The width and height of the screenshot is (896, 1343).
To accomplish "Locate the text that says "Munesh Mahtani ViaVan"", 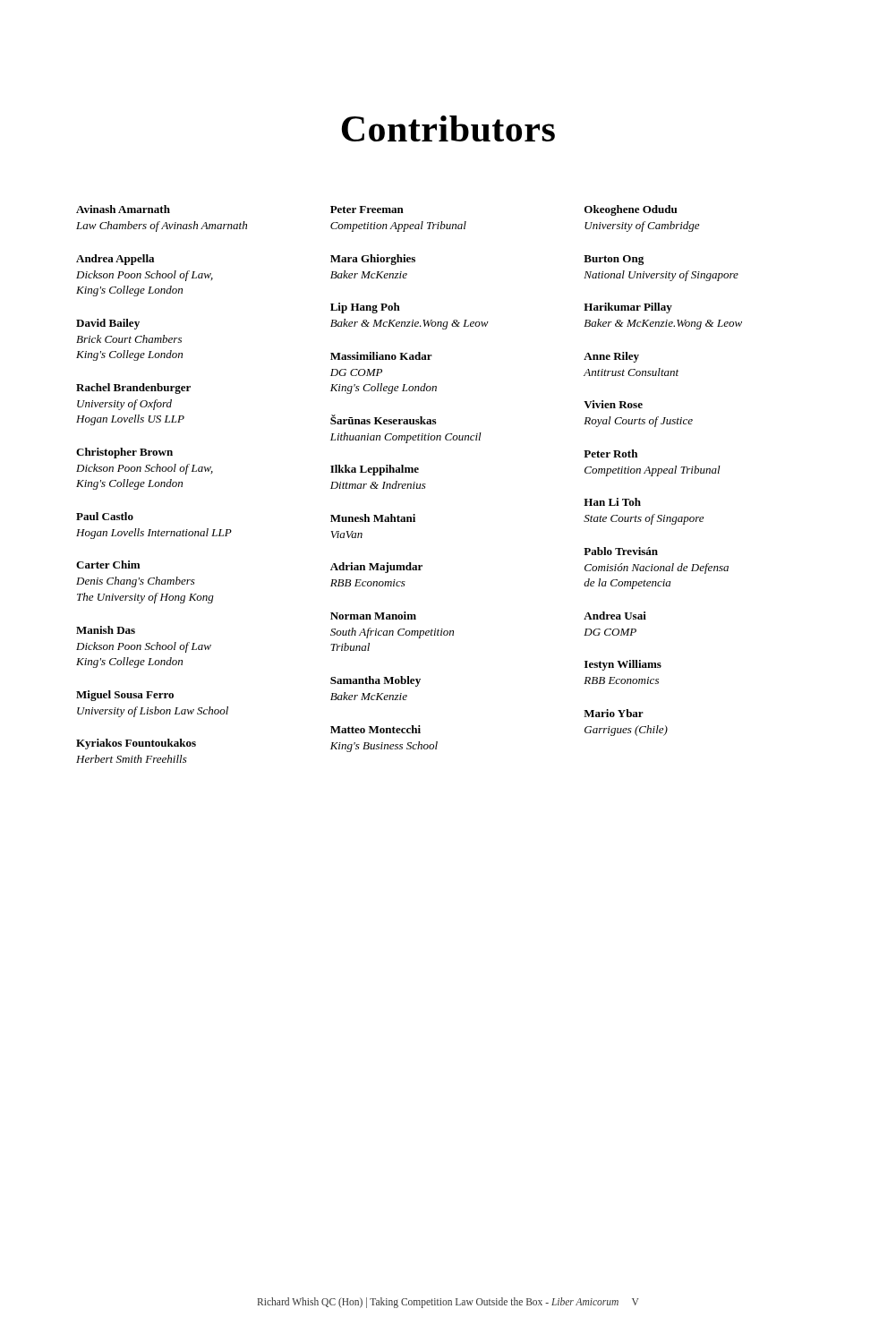I will pyautogui.click(x=373, y=518).
